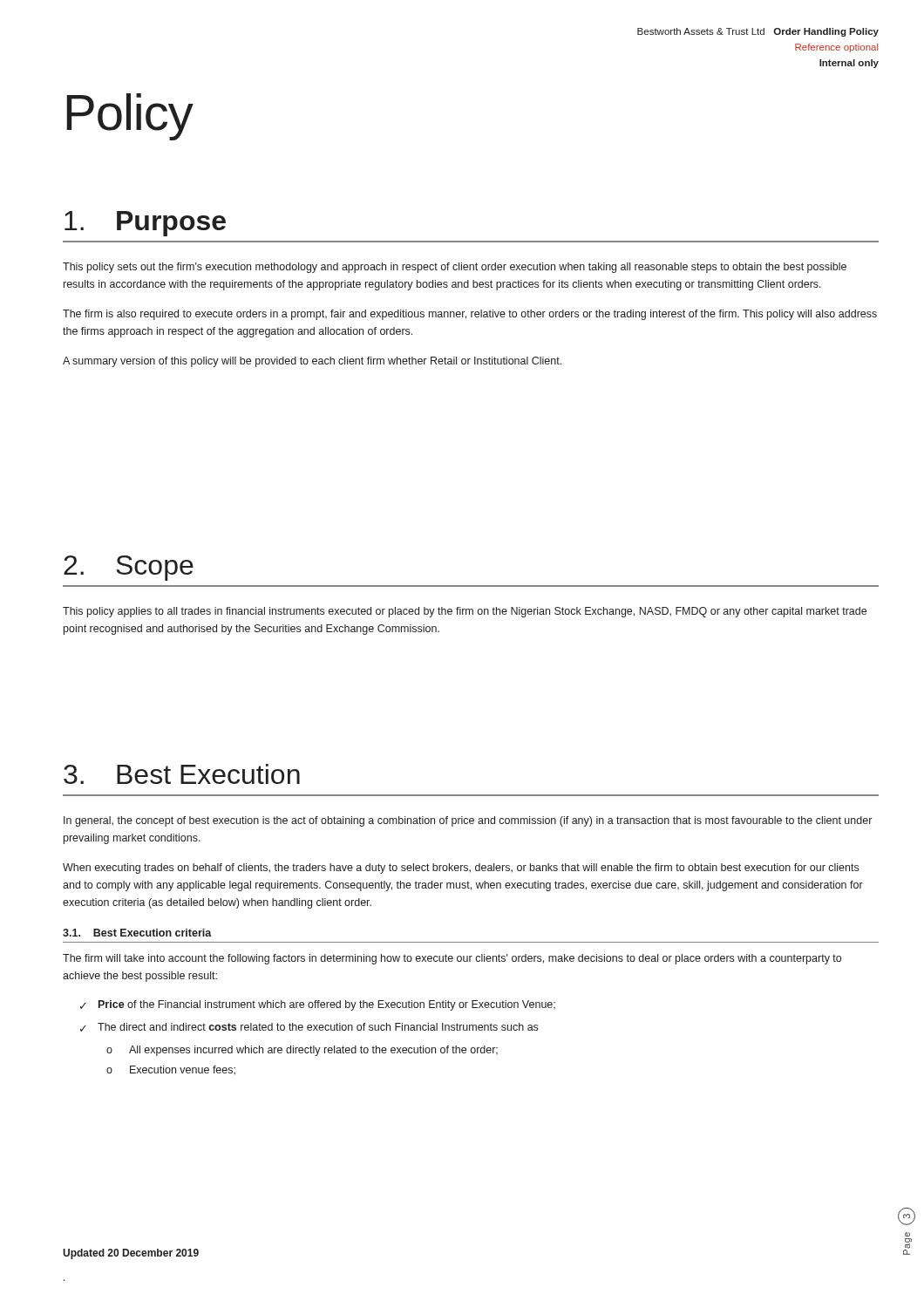This screenshot has width=924, height=1308.
Task: Click on the list item that reads "o Execution venue fees;"
Action: pyautogui.click(x=171, y=1070)
